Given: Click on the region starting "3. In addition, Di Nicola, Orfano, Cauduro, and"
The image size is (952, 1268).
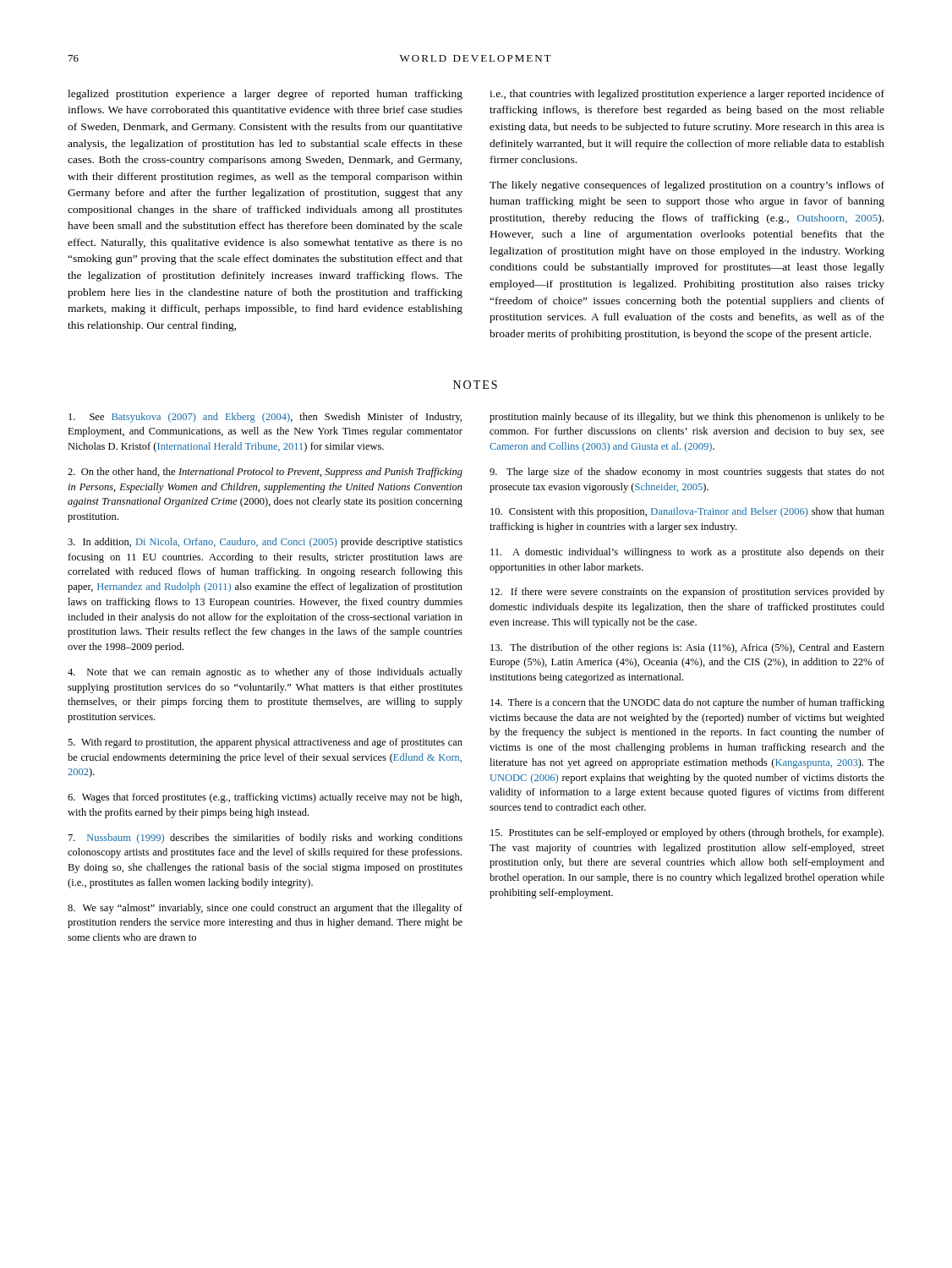Looking at the screenshot, I should tap(265, 594).
